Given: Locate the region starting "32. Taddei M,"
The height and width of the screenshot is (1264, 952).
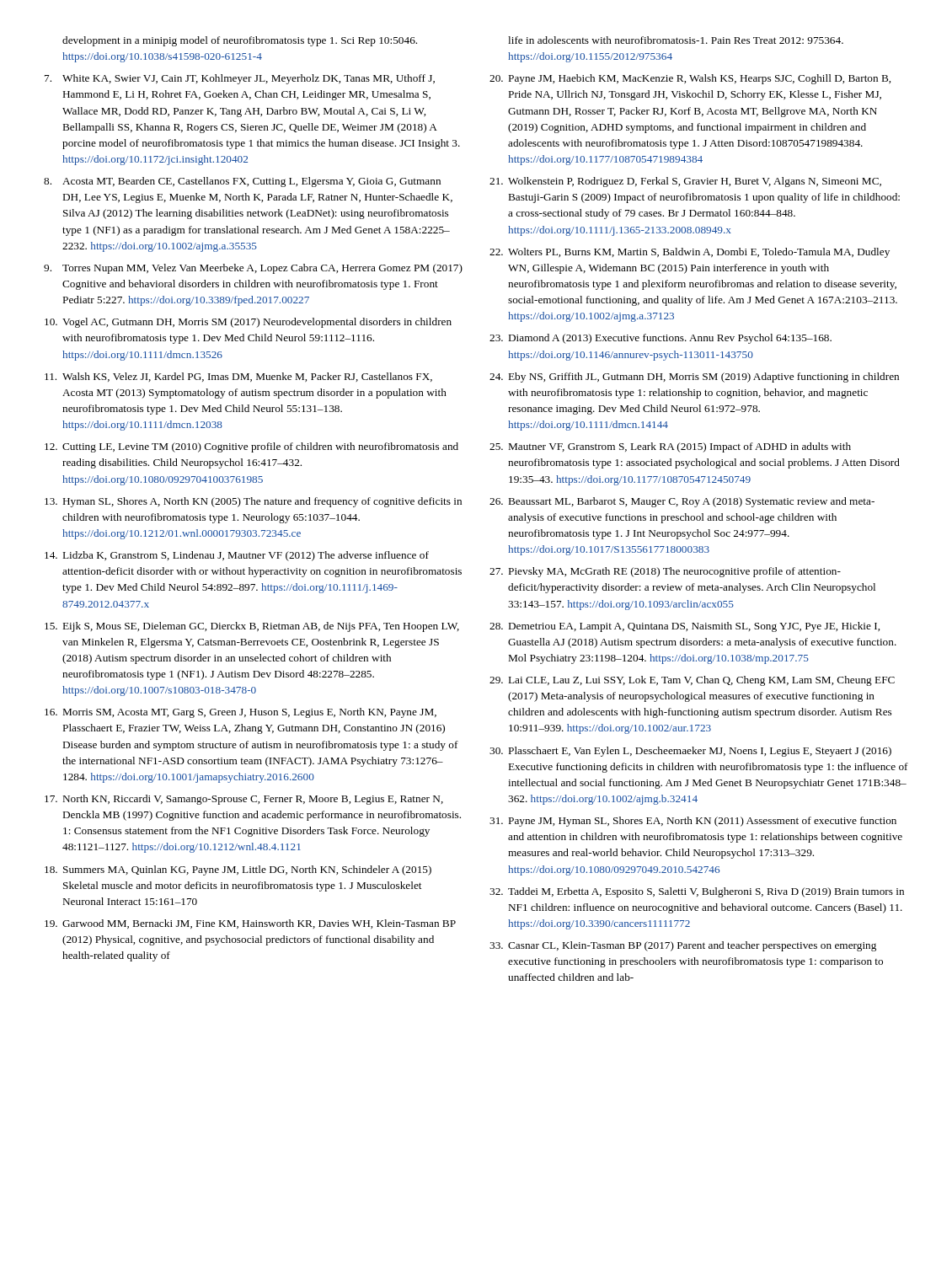Looking at the screenshot, I should click(x=699, y=907).
